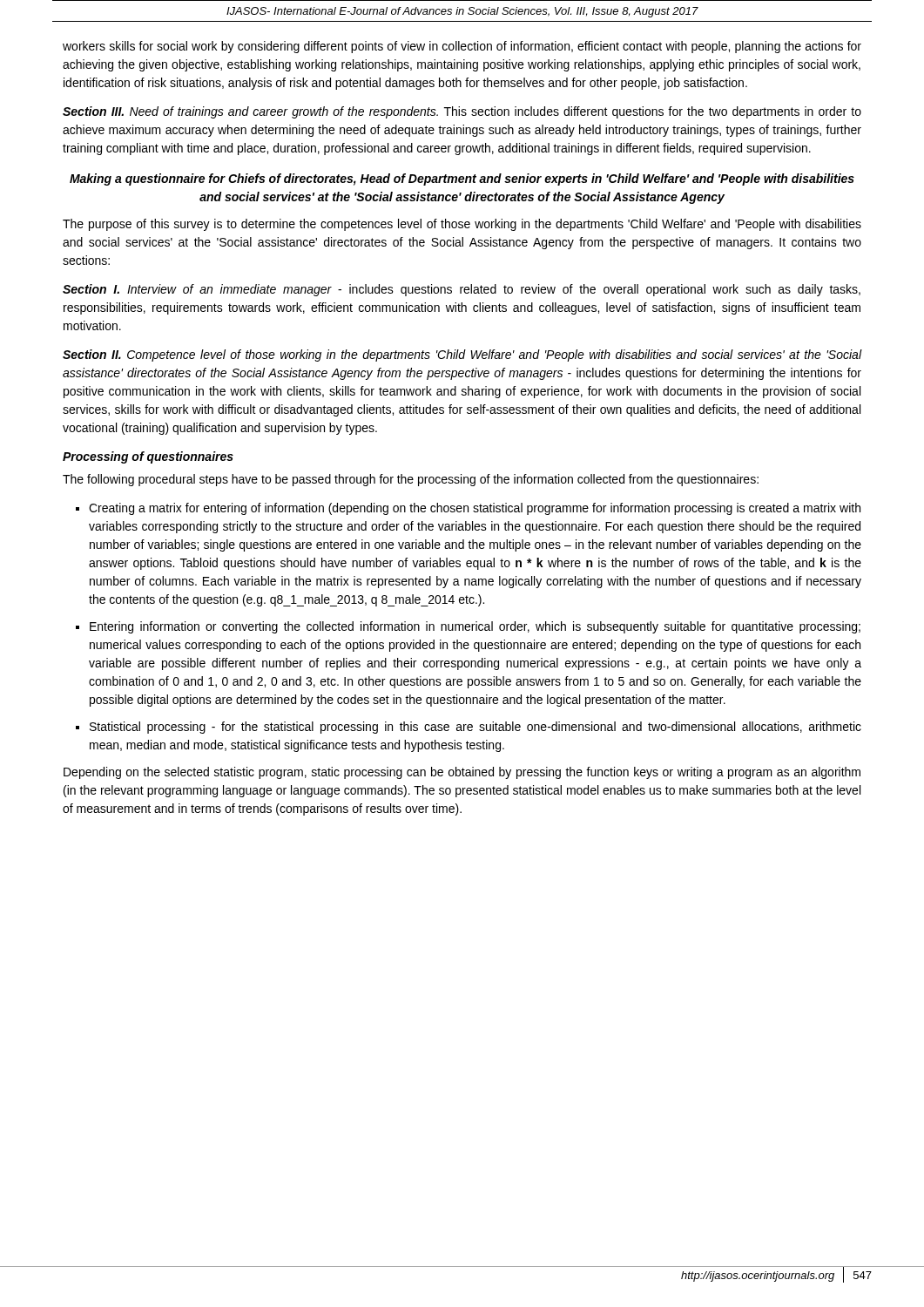
Task: Find the list item that reads "Entering information or converting the collected information in"
Action: pos(475,663)
